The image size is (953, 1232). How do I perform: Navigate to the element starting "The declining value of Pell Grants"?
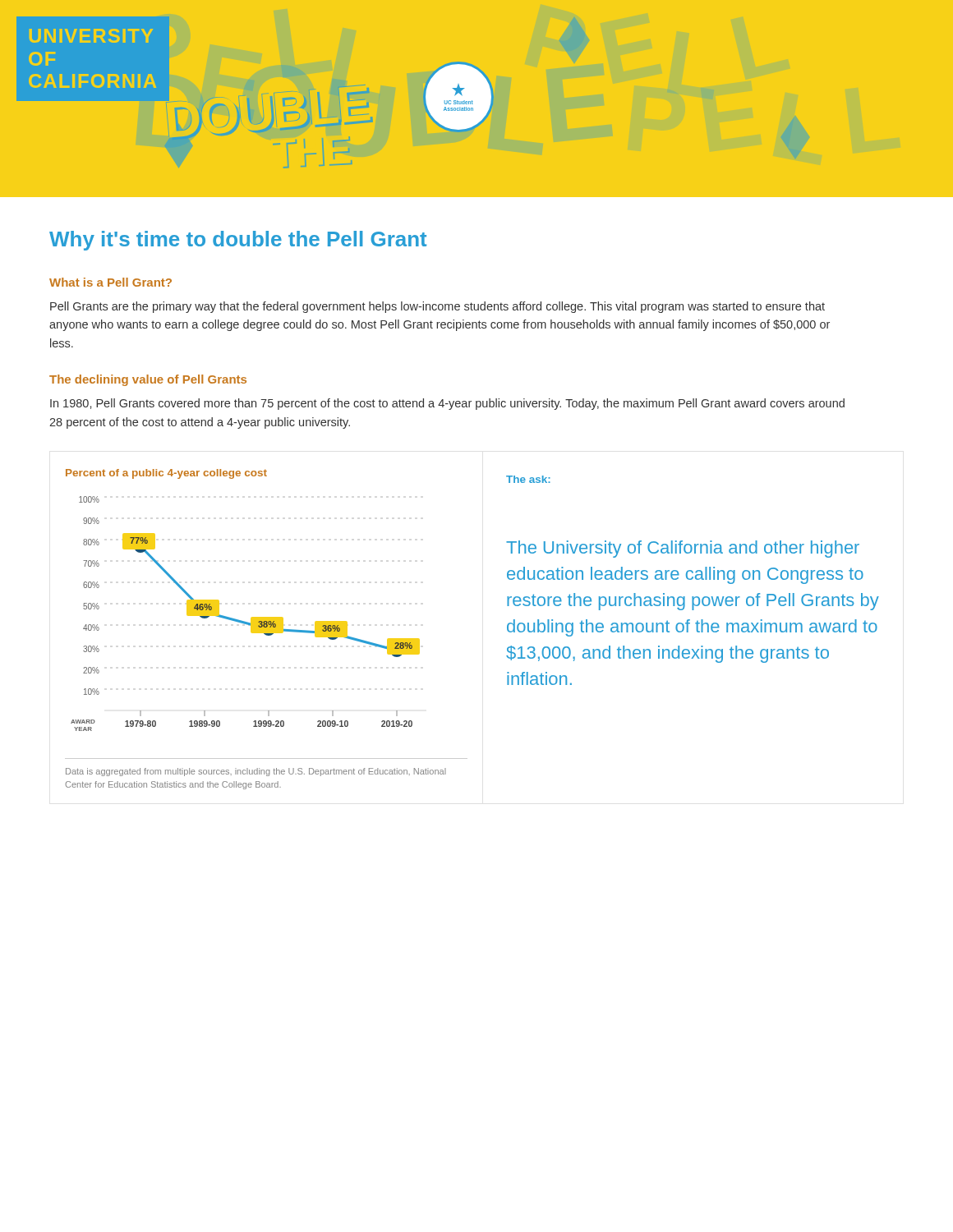tap(148, 379)
